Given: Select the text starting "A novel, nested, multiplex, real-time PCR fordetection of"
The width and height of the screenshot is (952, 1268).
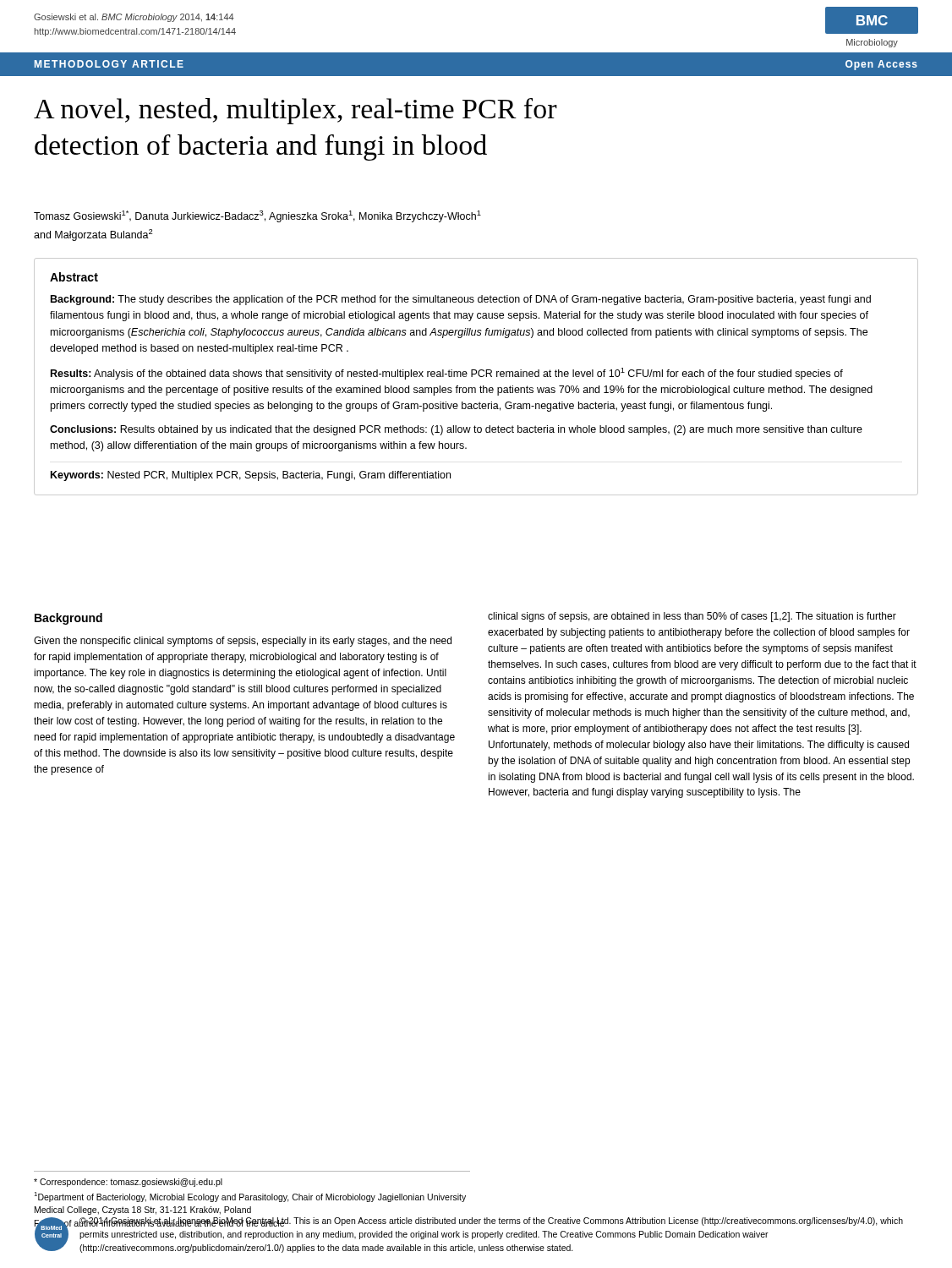Looking at the screenshot, I should 476,127.
